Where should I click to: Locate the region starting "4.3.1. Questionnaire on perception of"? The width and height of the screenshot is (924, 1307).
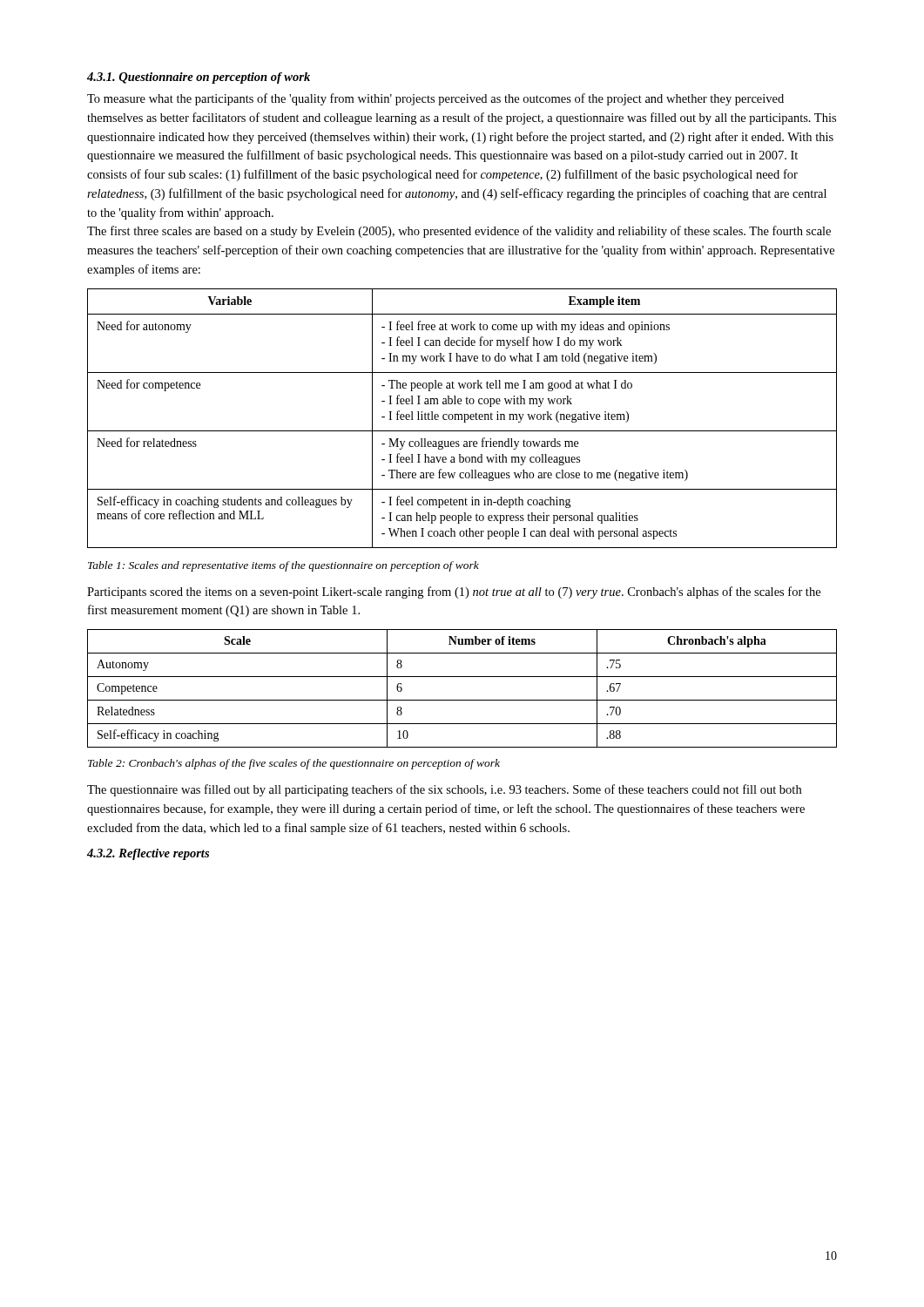(199, 77)
